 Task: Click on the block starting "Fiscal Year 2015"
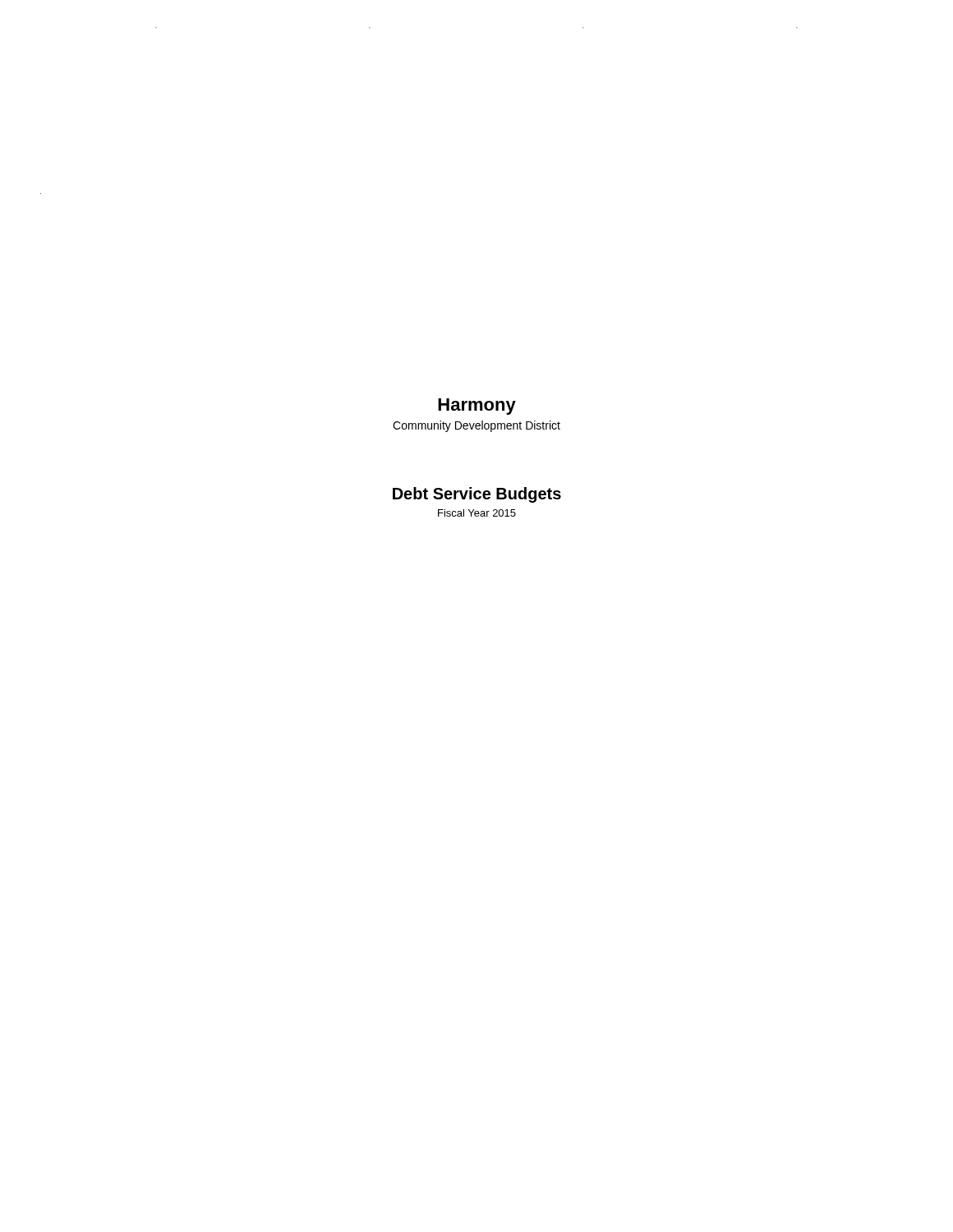pyautogui.click(x=476, y=513)
